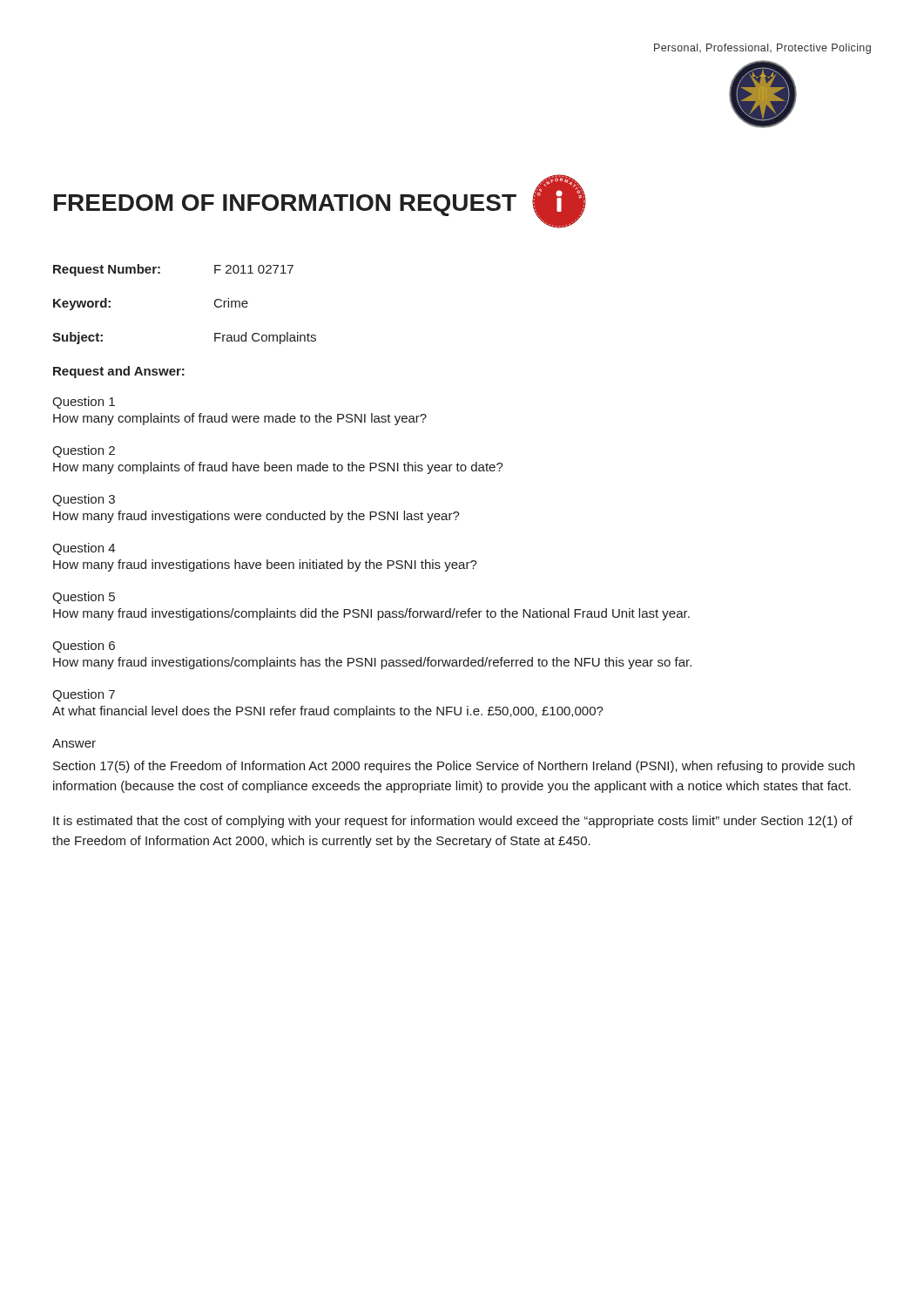Find the text containing "Keyword: Crime"
Image resolution: width=924 pixels, height=1307 pixels.
(92, 304)
